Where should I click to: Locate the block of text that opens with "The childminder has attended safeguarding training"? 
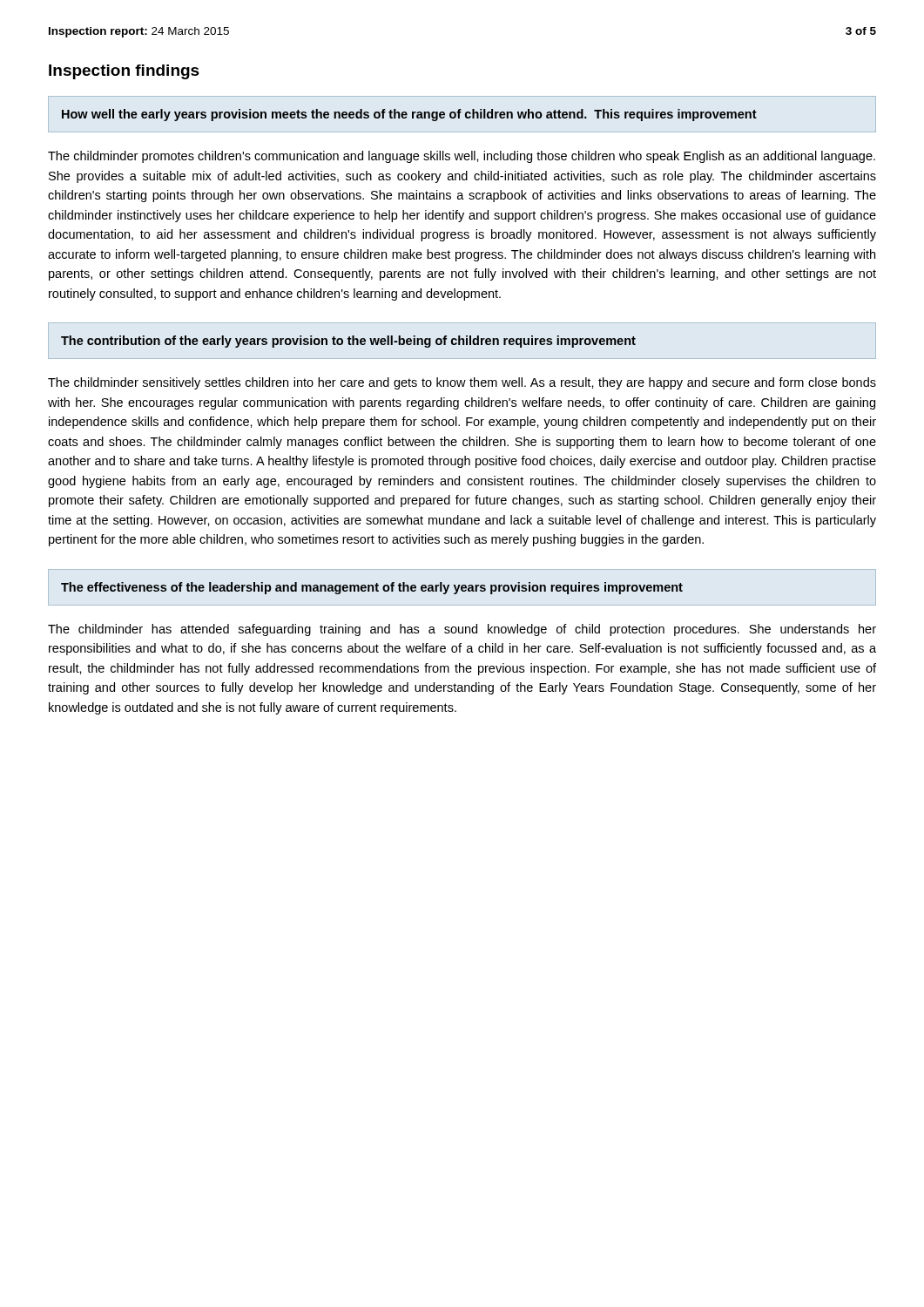pos(462,668)
